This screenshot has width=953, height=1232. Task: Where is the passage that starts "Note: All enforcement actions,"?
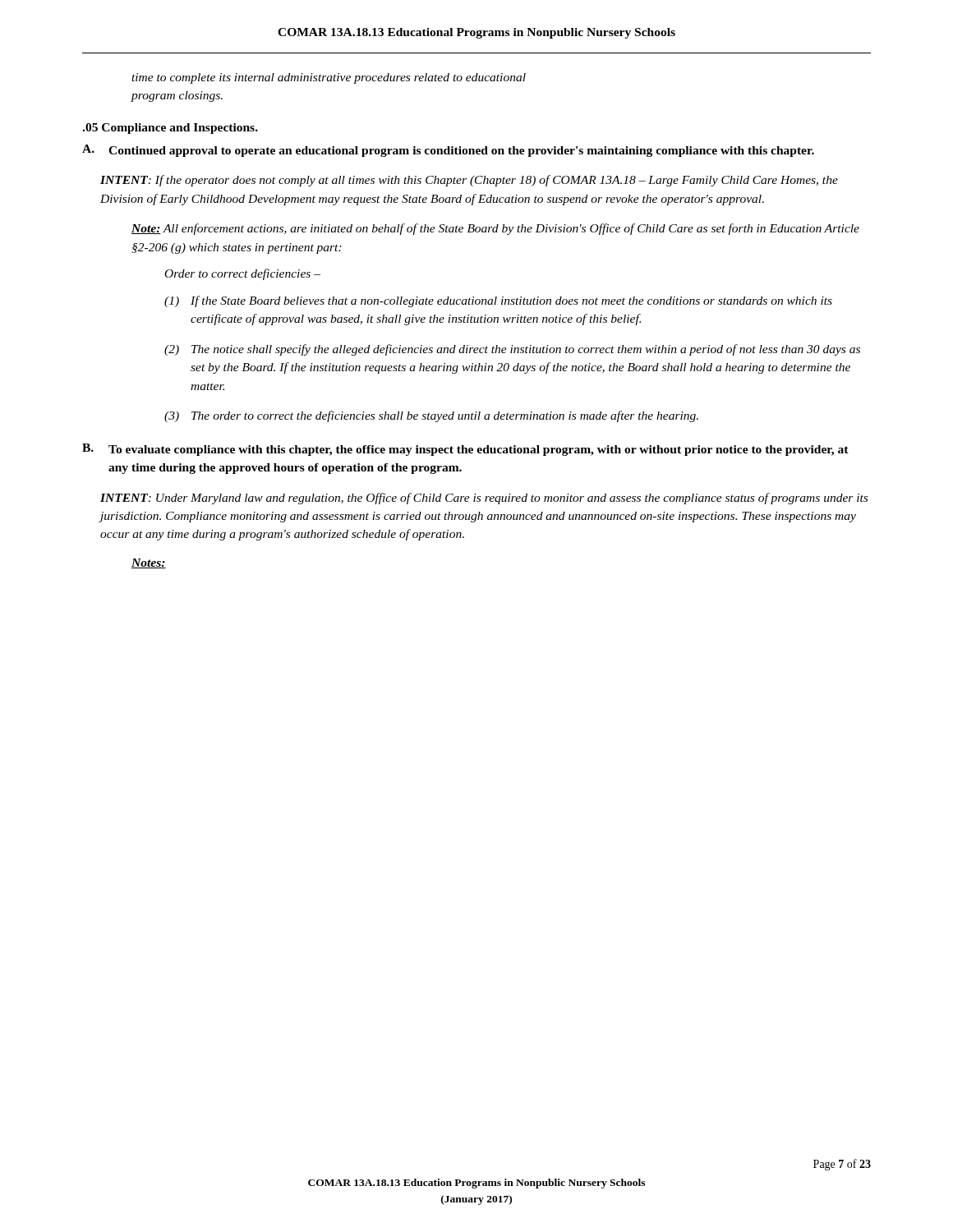point(495,237)
